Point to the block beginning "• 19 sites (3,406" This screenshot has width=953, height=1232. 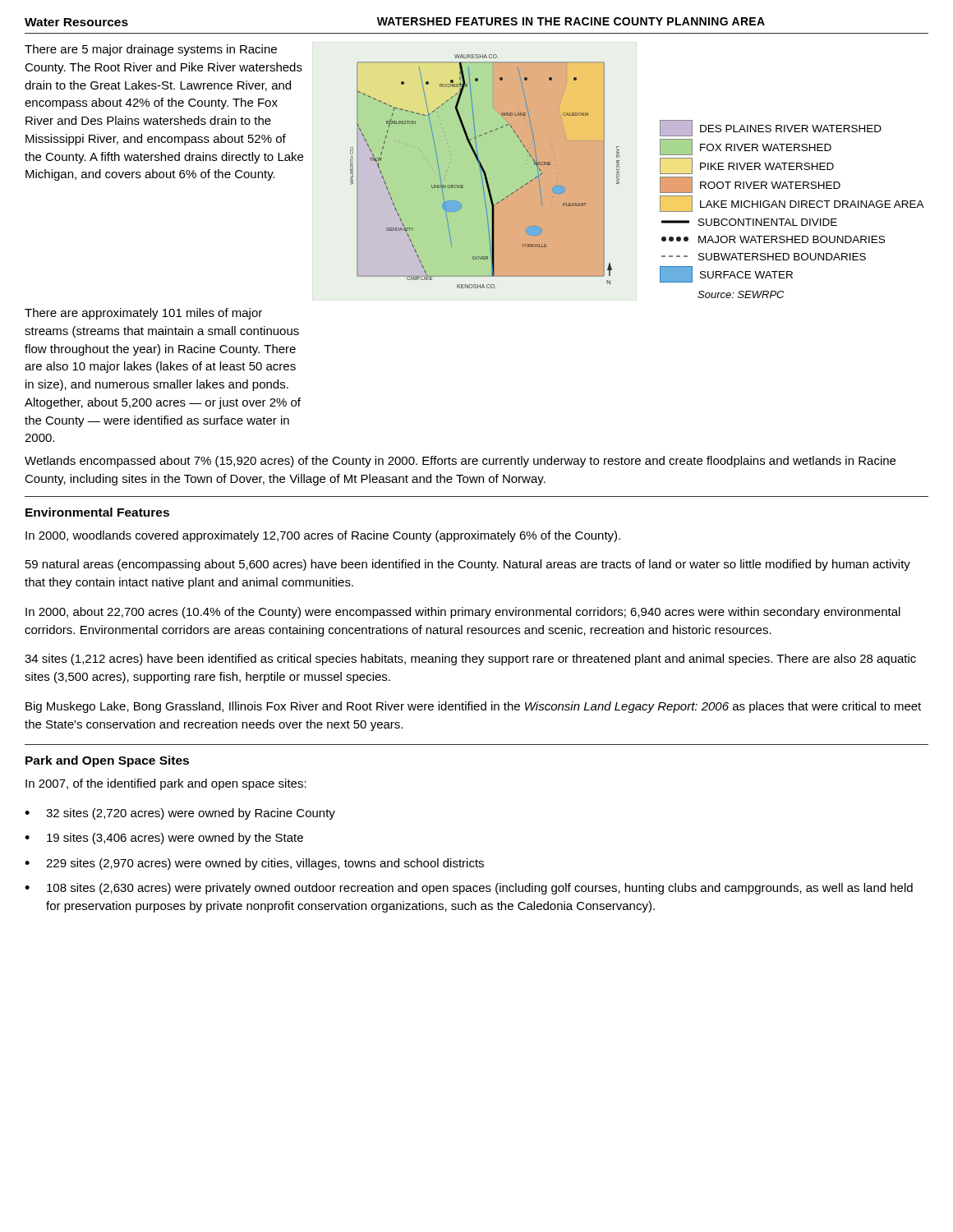click(x=164, y=839)
